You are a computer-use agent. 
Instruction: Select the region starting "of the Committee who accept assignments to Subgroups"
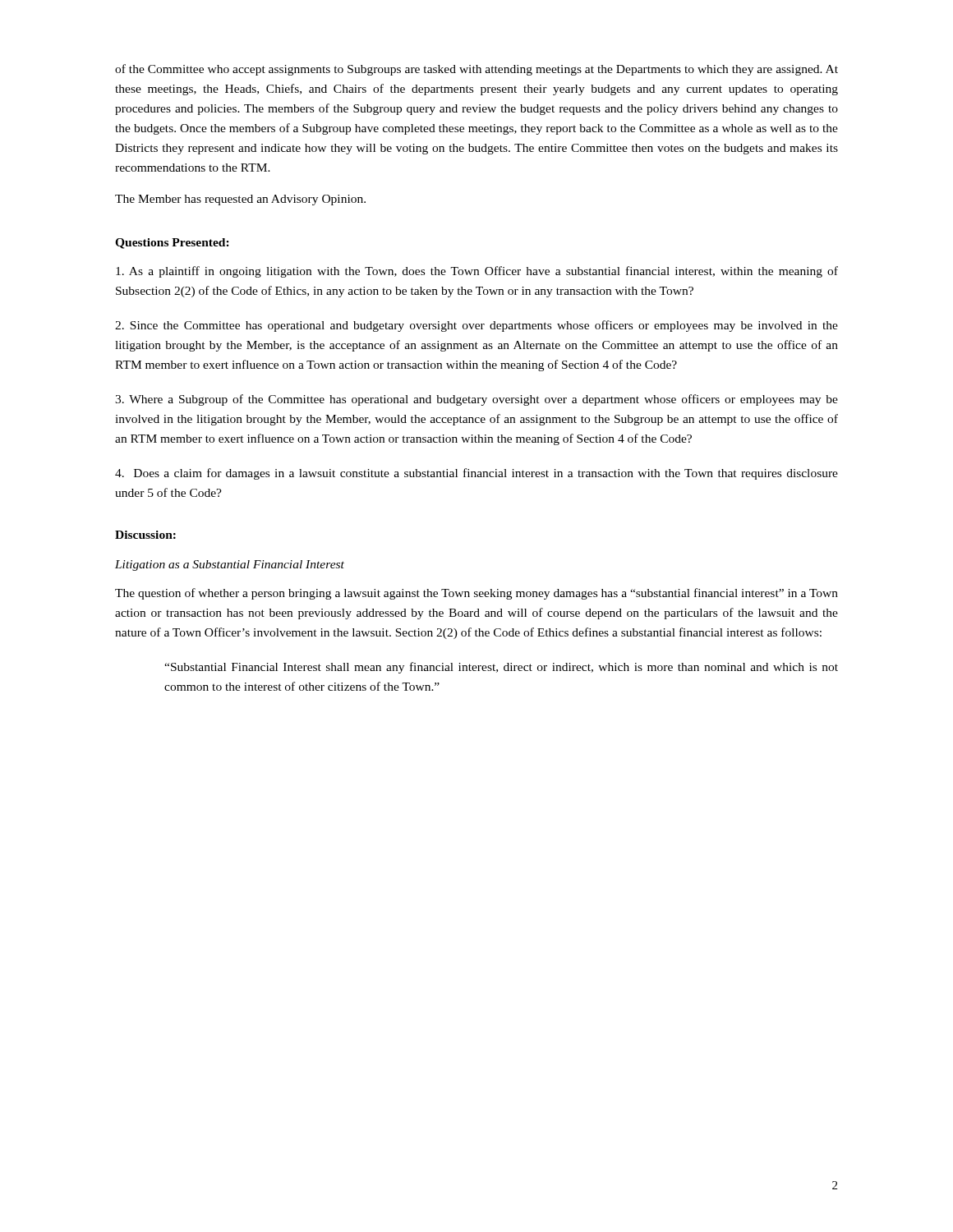click(x=476, y=118)
